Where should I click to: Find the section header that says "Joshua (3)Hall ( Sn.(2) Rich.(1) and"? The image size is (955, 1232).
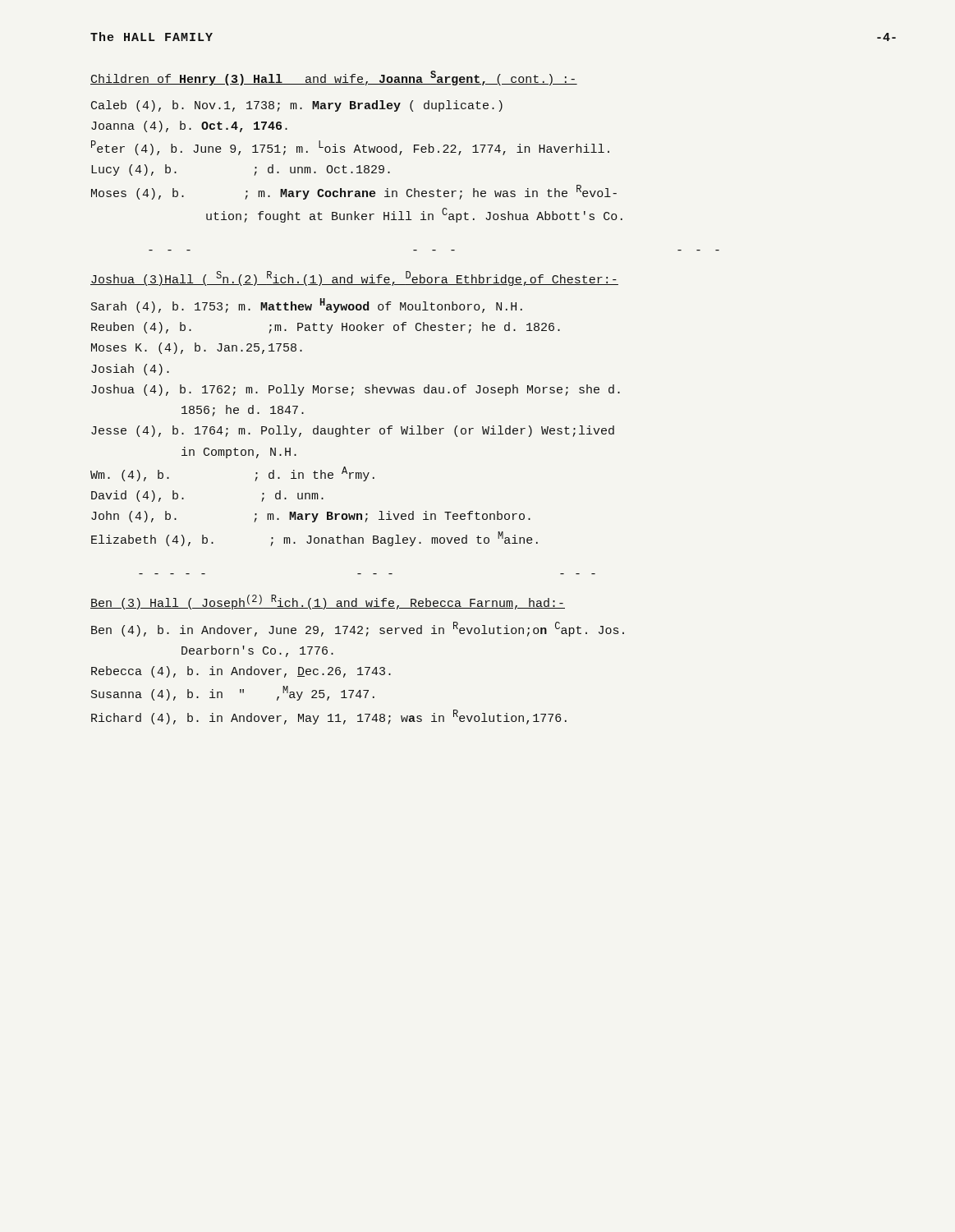(354, 279)
